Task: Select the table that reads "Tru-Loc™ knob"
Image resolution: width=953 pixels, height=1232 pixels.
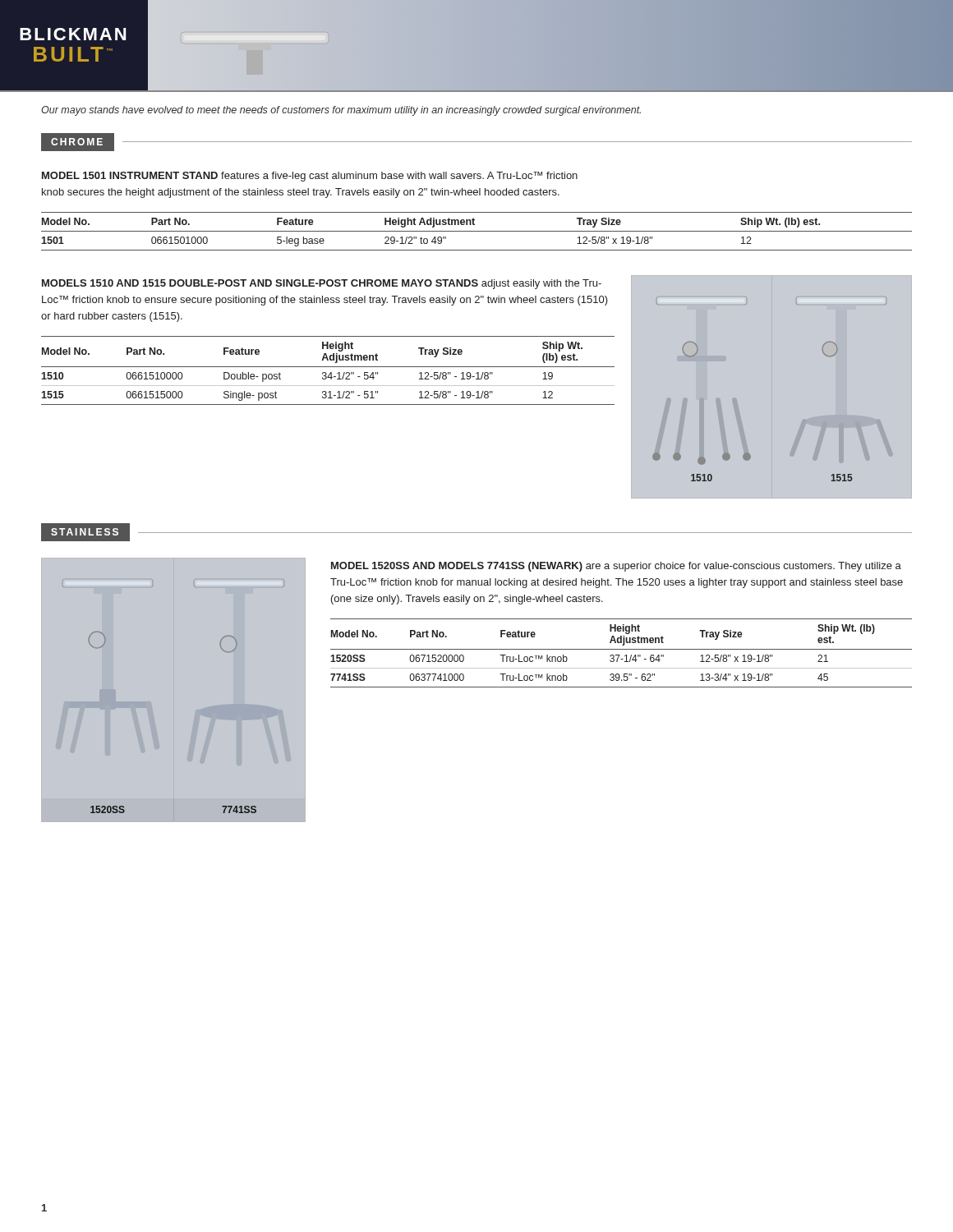Action: (x=621, y=653)
